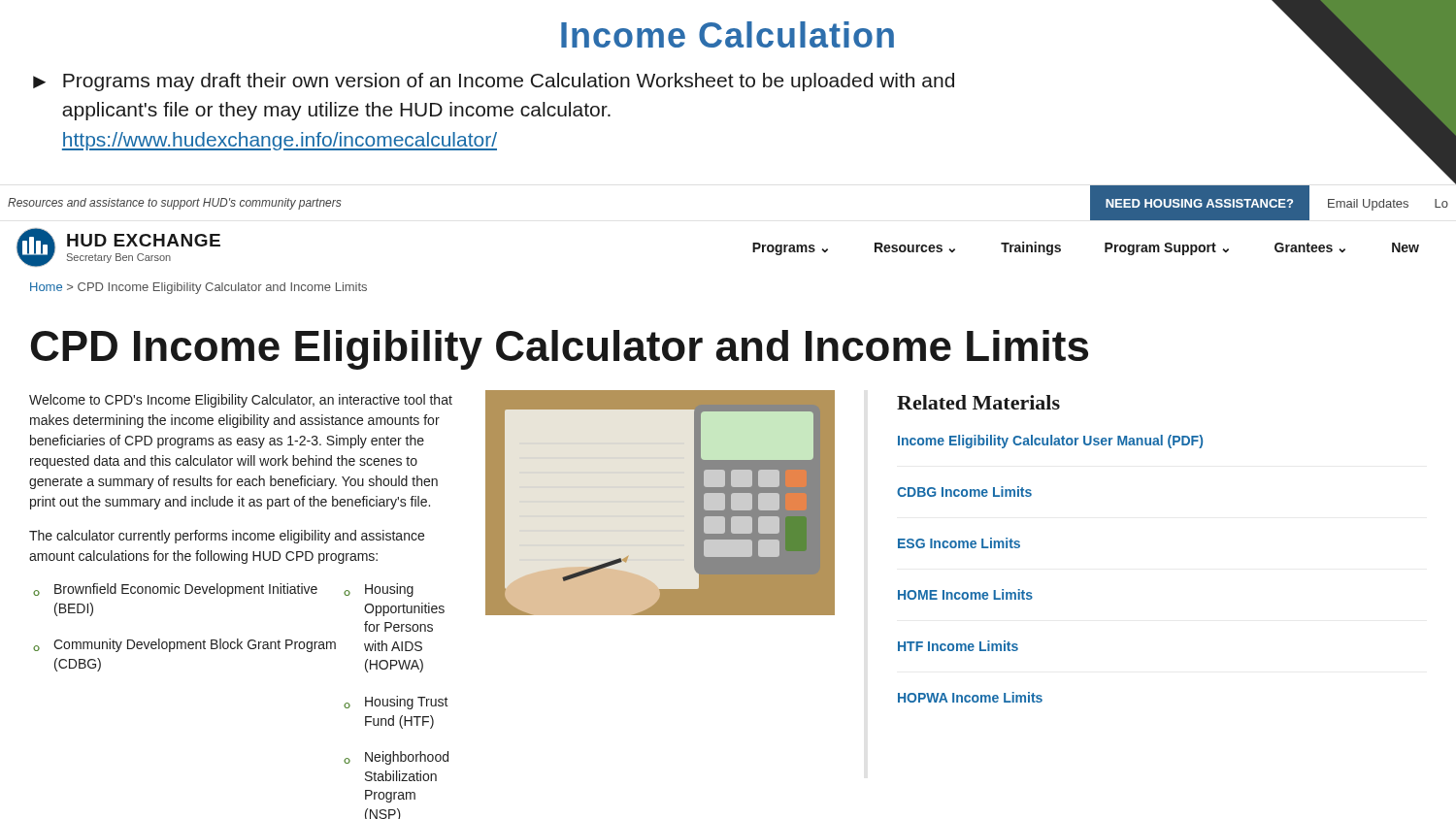Point to the passage starting "⚬ Neighborhood Stabilization Program"
Image resolution: width=1456 pixels, height=819 pixels.
[x=398, y=784]
